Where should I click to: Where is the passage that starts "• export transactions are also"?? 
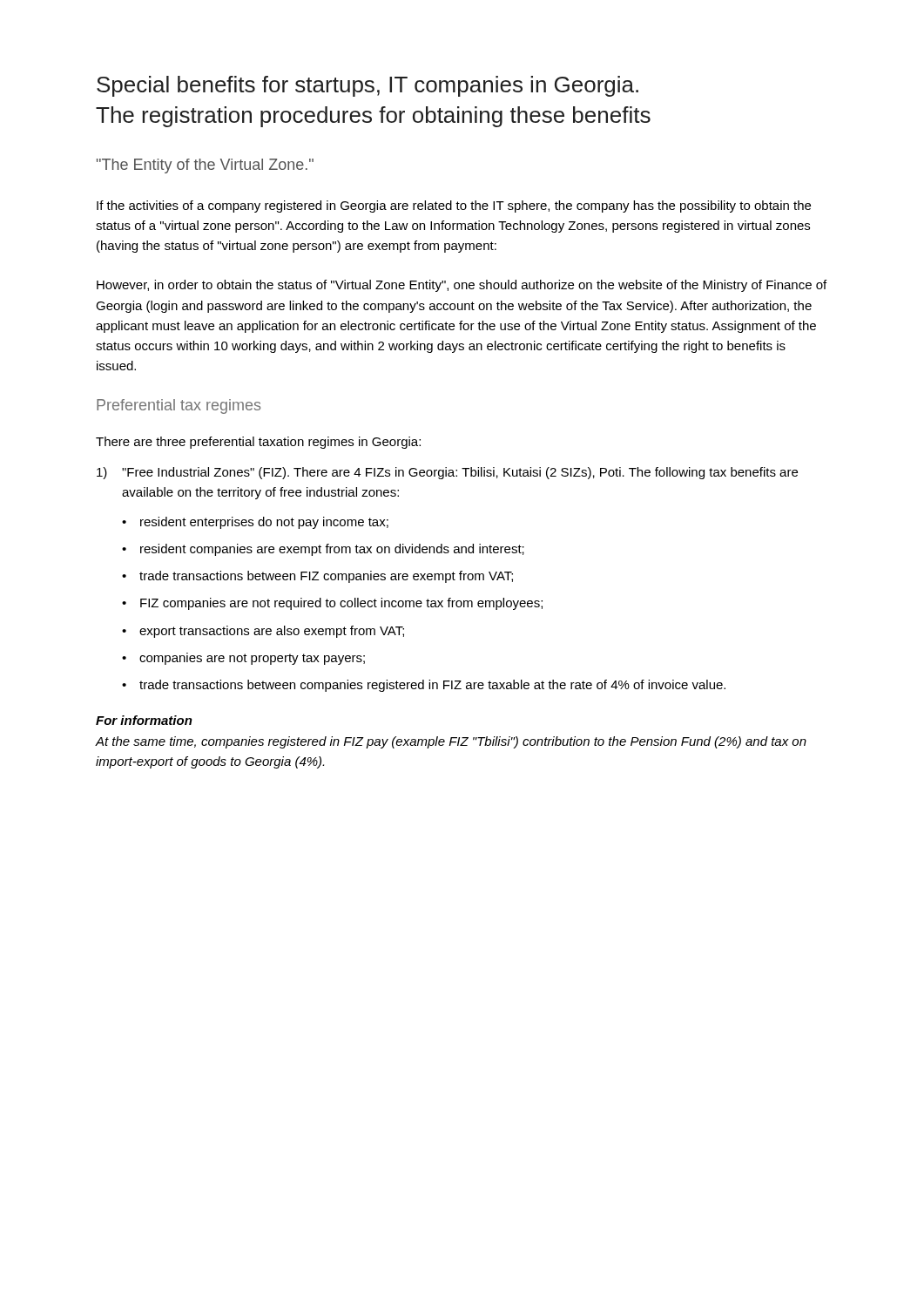click(x=264, y=630)
